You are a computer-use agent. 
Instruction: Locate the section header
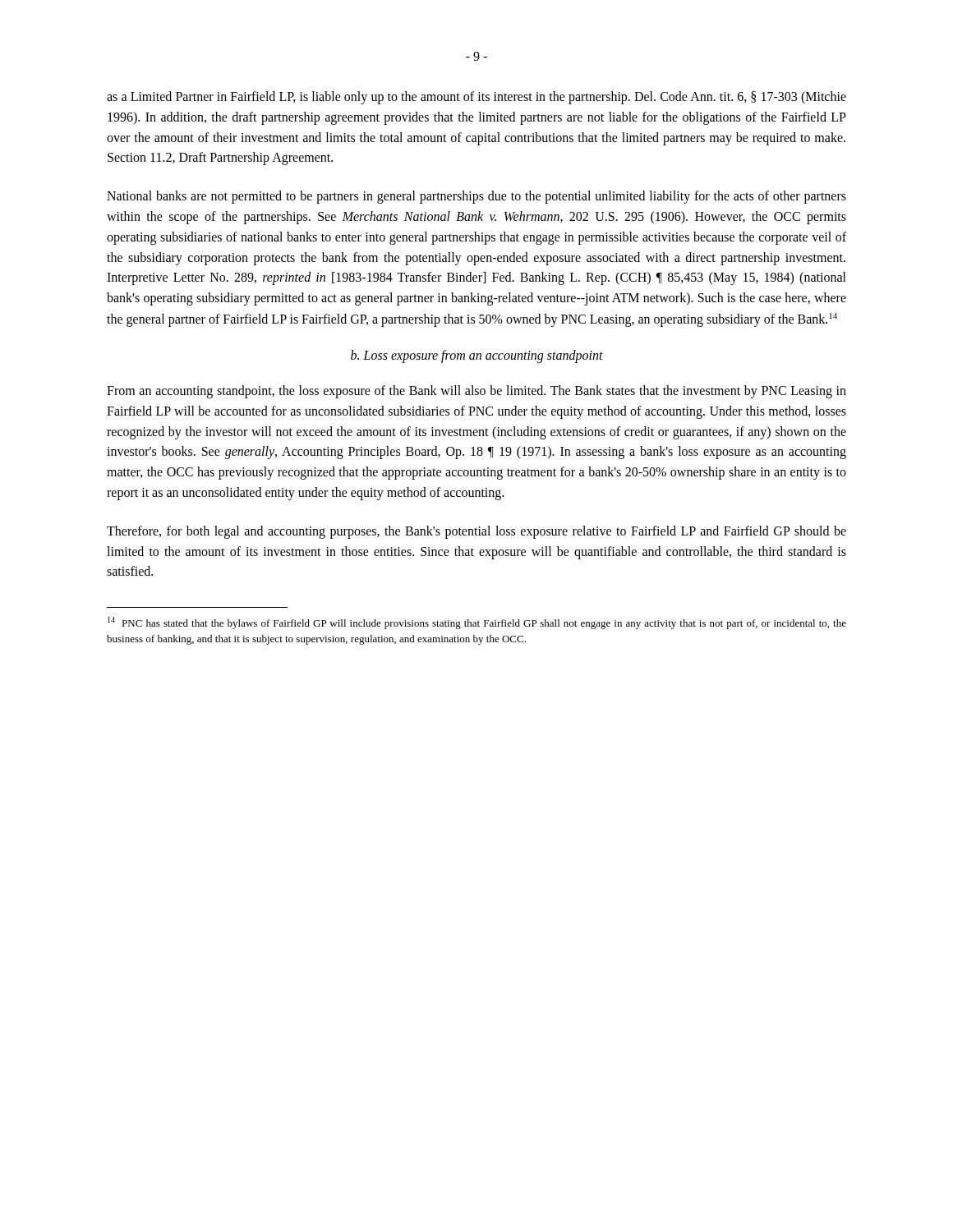point(476,355)
